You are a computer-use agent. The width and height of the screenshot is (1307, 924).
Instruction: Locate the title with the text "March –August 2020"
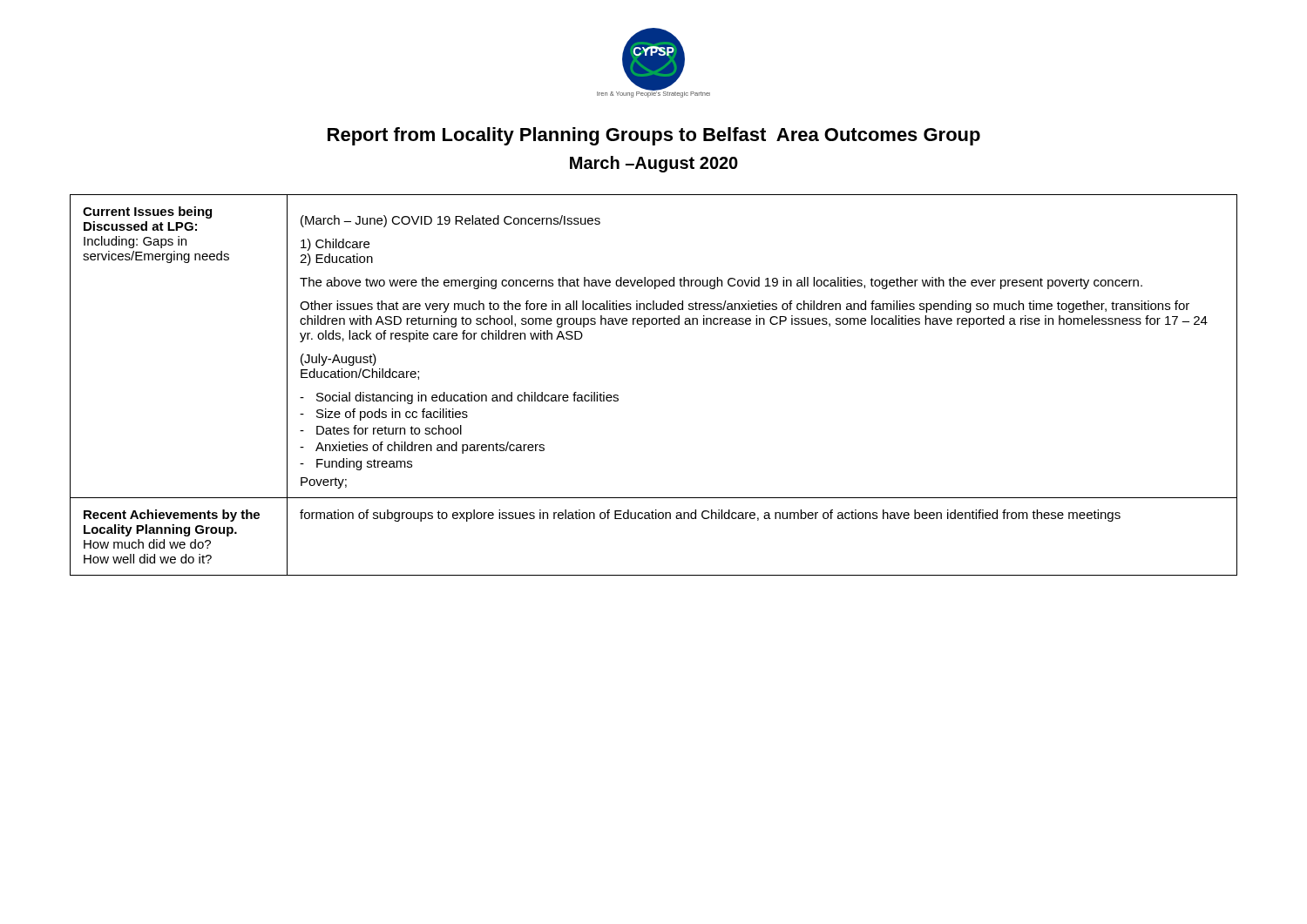coord(654,163)
